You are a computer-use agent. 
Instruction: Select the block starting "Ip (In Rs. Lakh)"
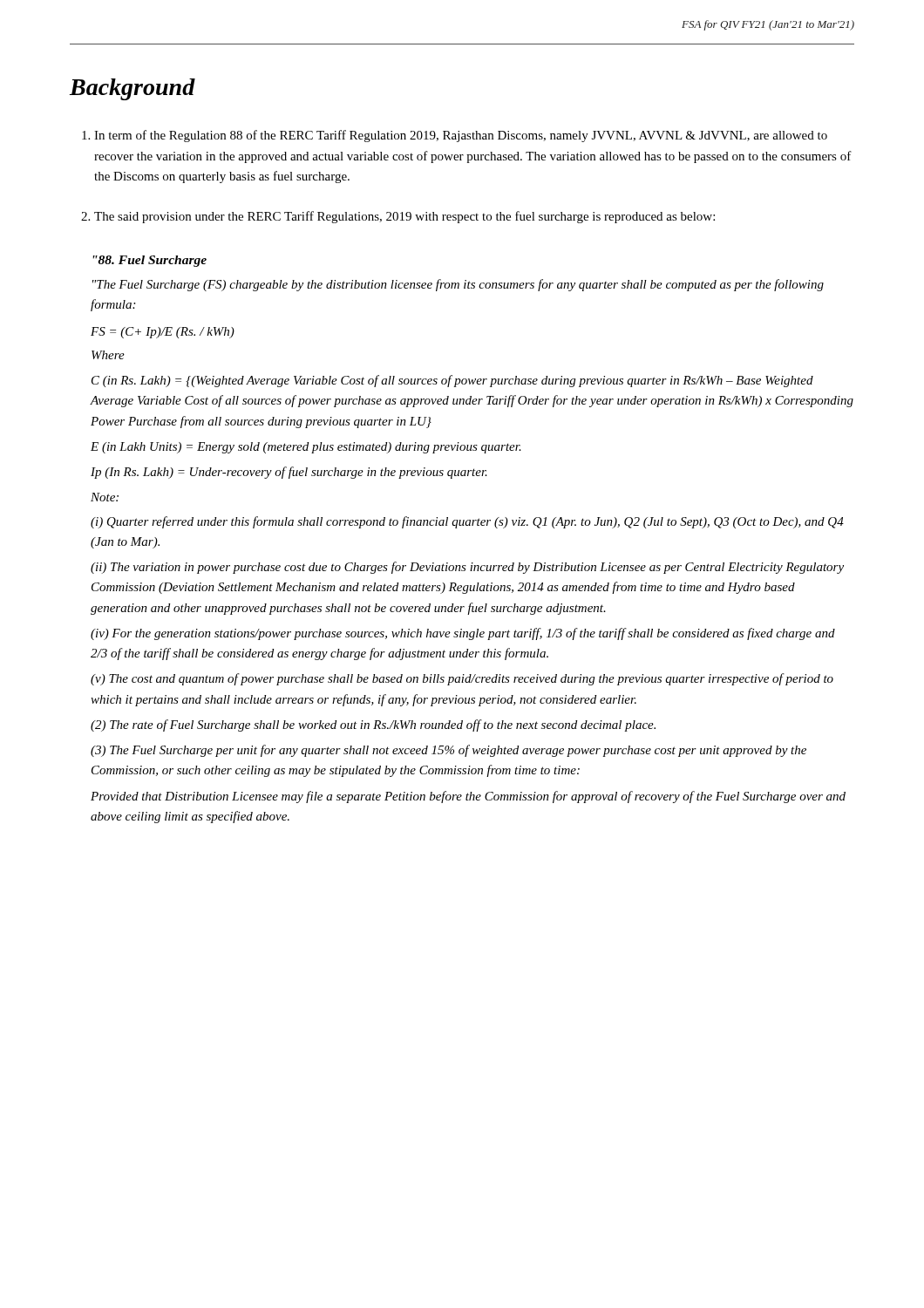472,472
